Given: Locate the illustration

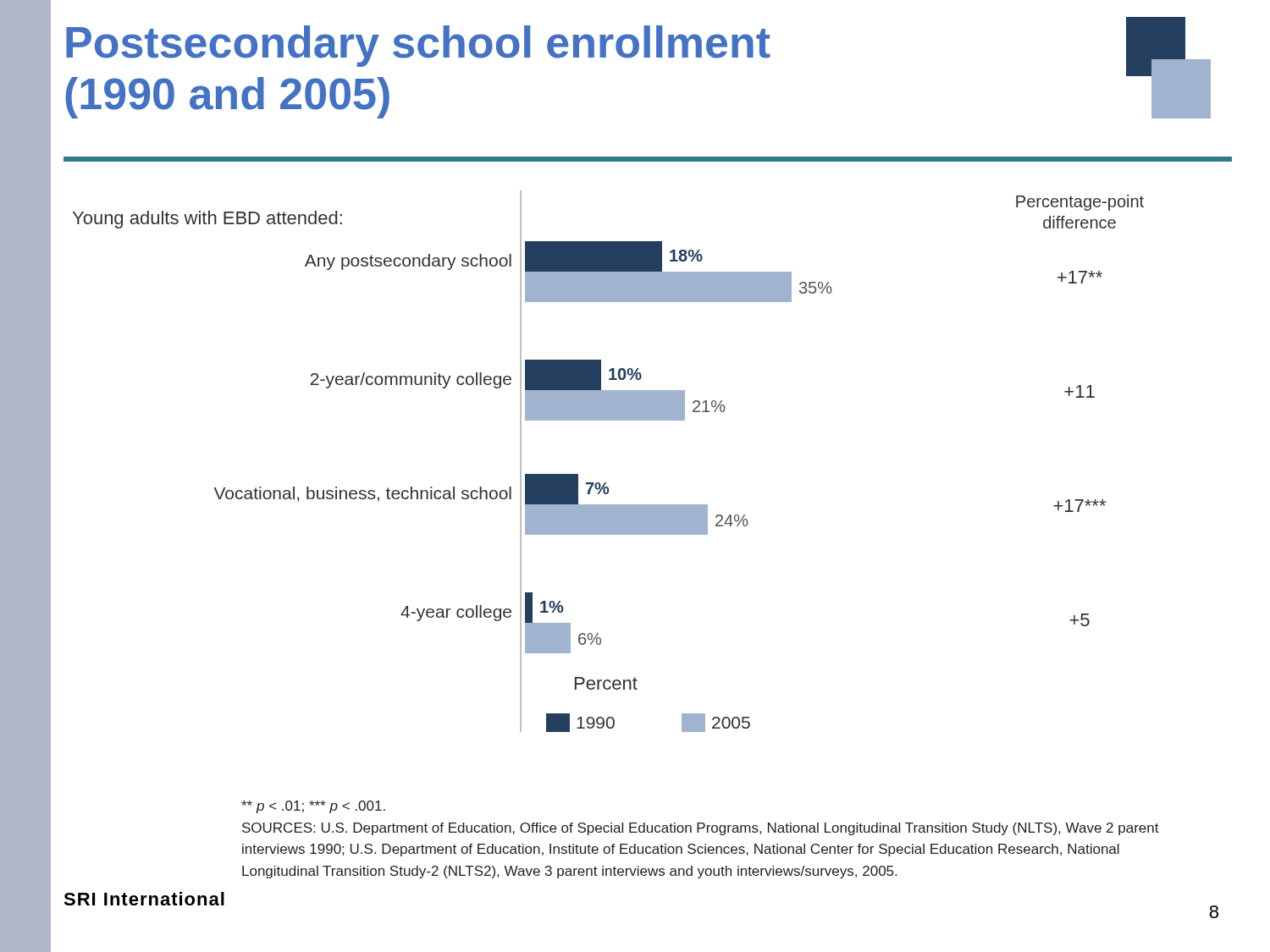Looking at the screenshot, I should (x=1160, y=68).
